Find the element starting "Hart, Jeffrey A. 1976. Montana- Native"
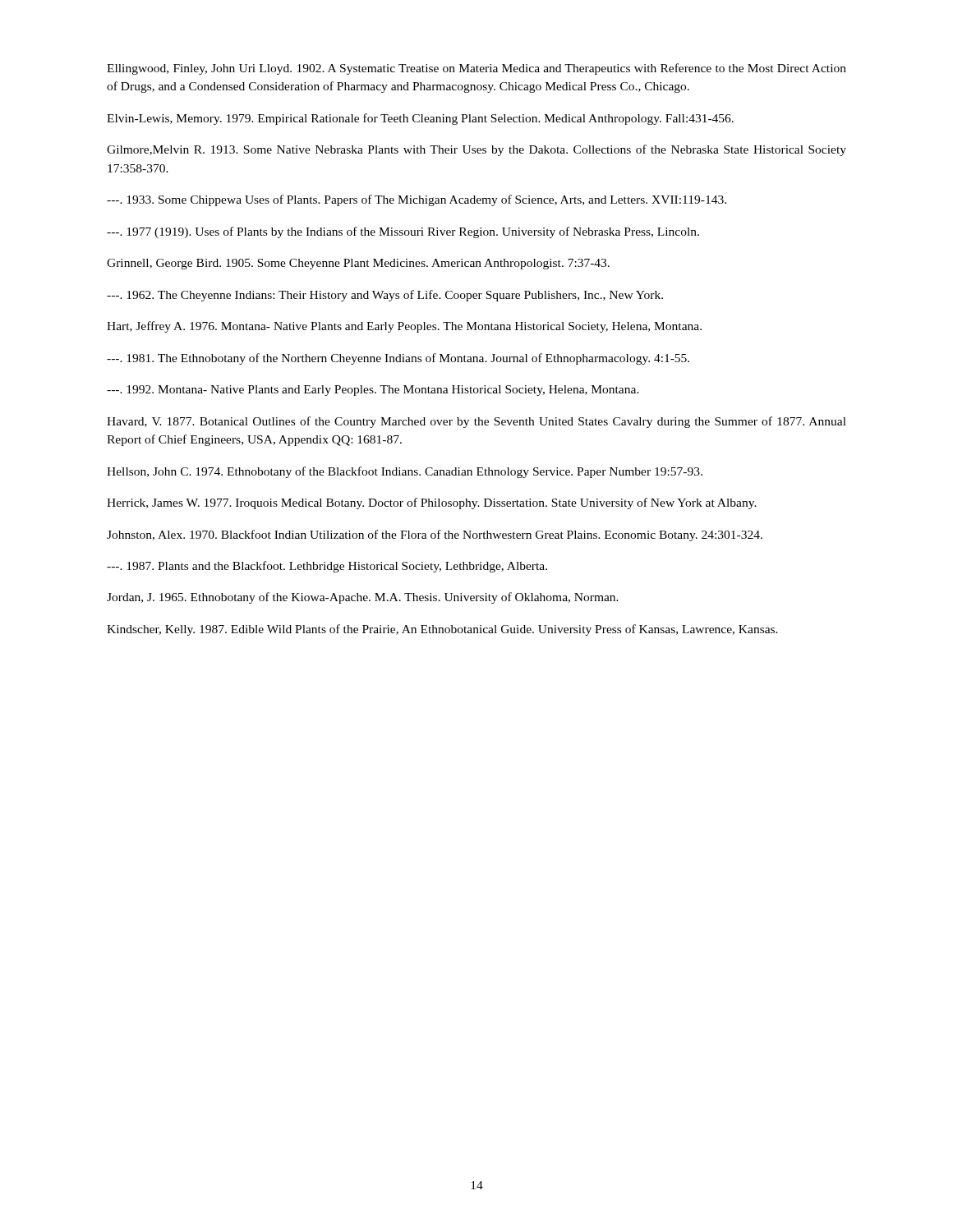The image size is (953, 1232). click(405, 326)
